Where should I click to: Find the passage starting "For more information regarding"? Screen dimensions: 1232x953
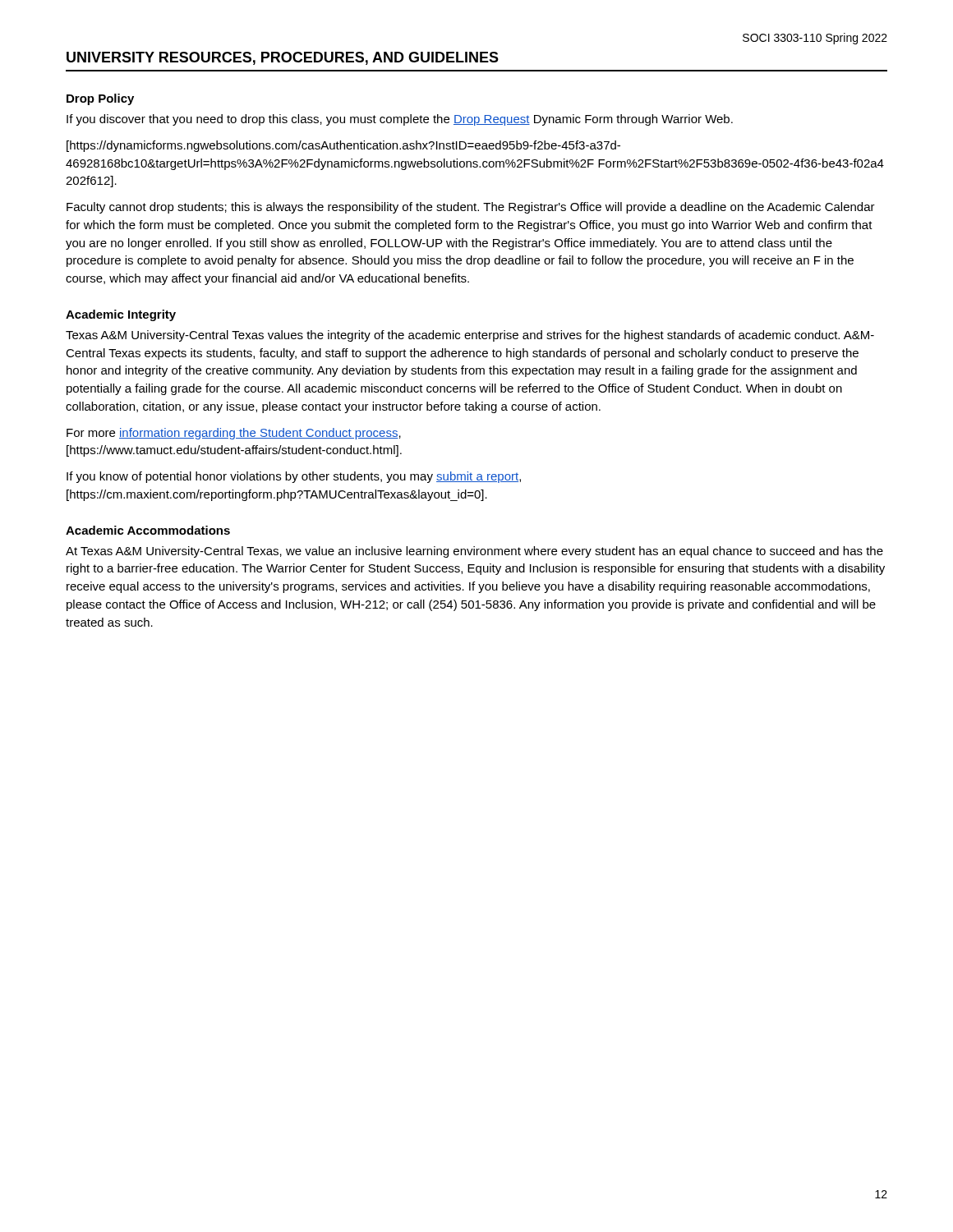[234, 441]
